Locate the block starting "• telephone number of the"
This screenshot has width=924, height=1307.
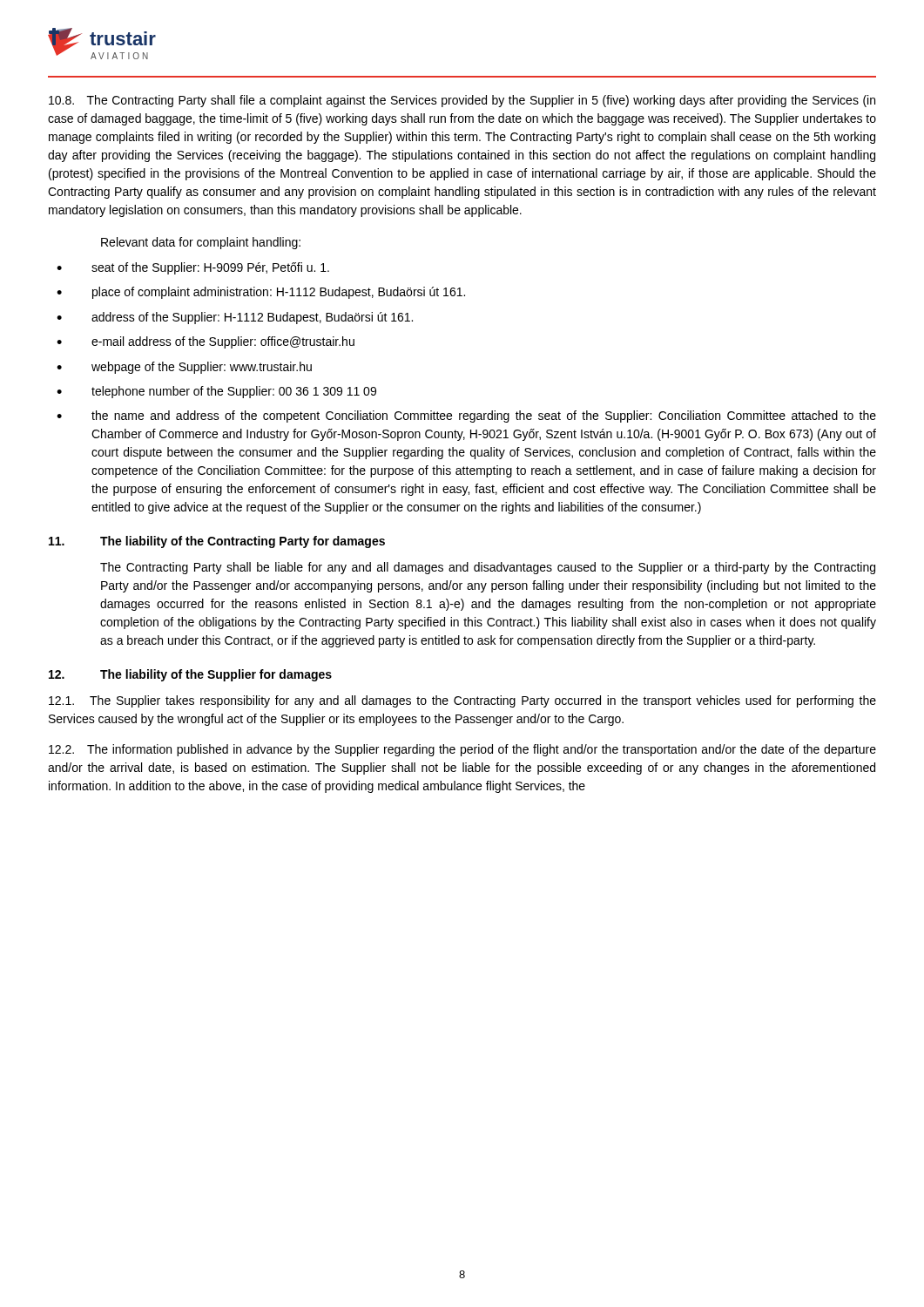tap(216, 392)
